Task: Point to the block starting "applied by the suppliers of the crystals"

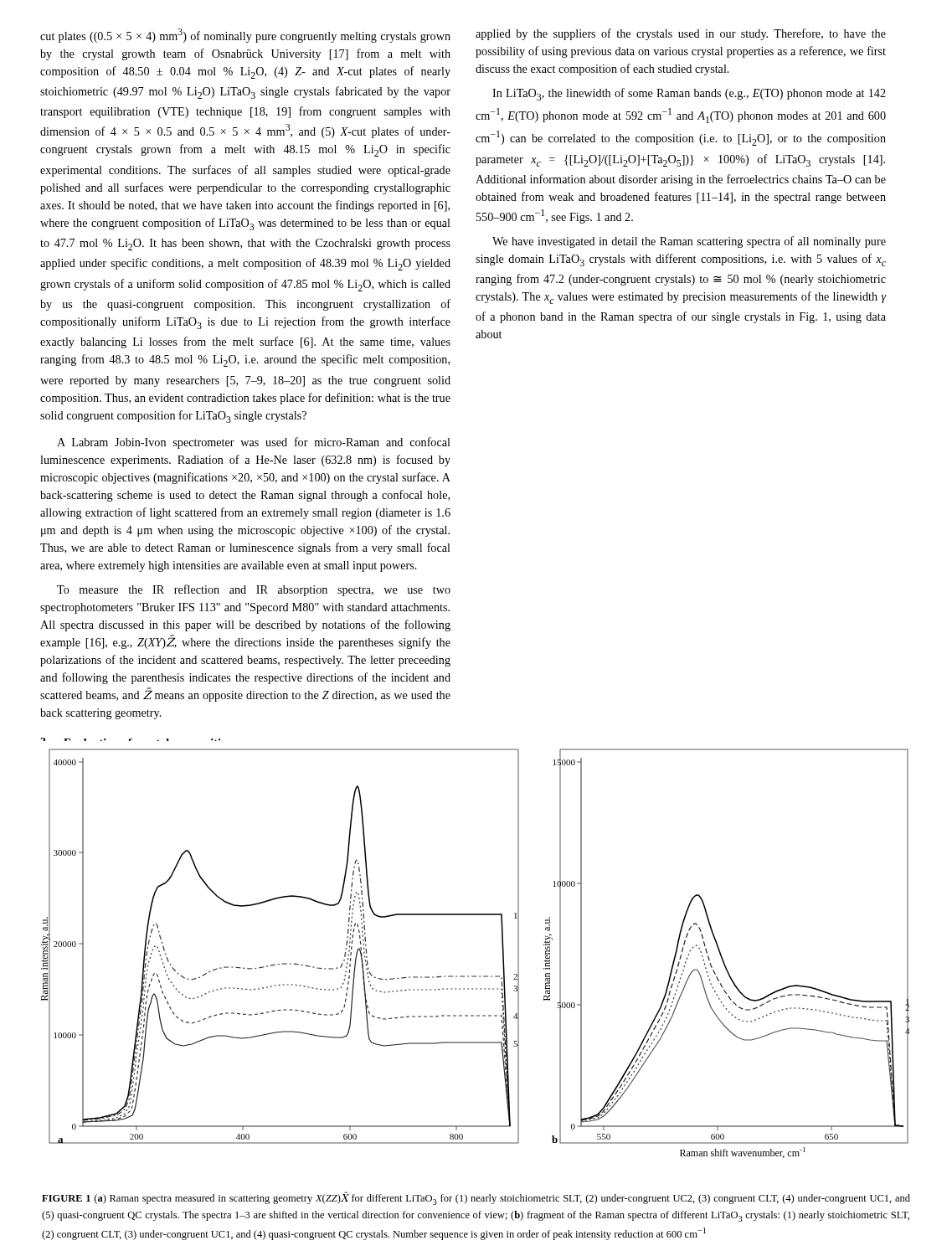Action: (x=681, y=184)
